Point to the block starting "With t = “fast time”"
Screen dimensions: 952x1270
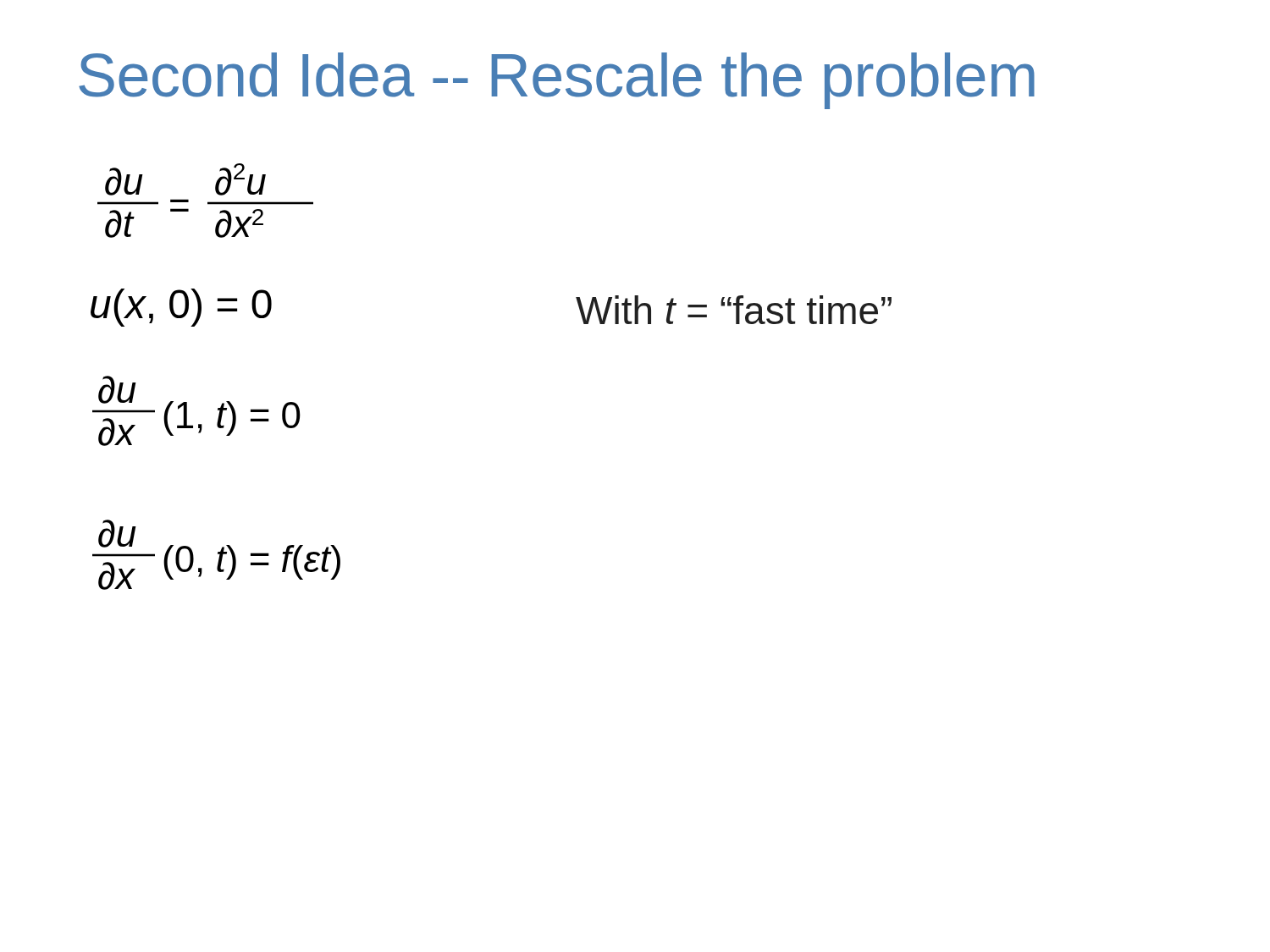(x=734, y=311)
